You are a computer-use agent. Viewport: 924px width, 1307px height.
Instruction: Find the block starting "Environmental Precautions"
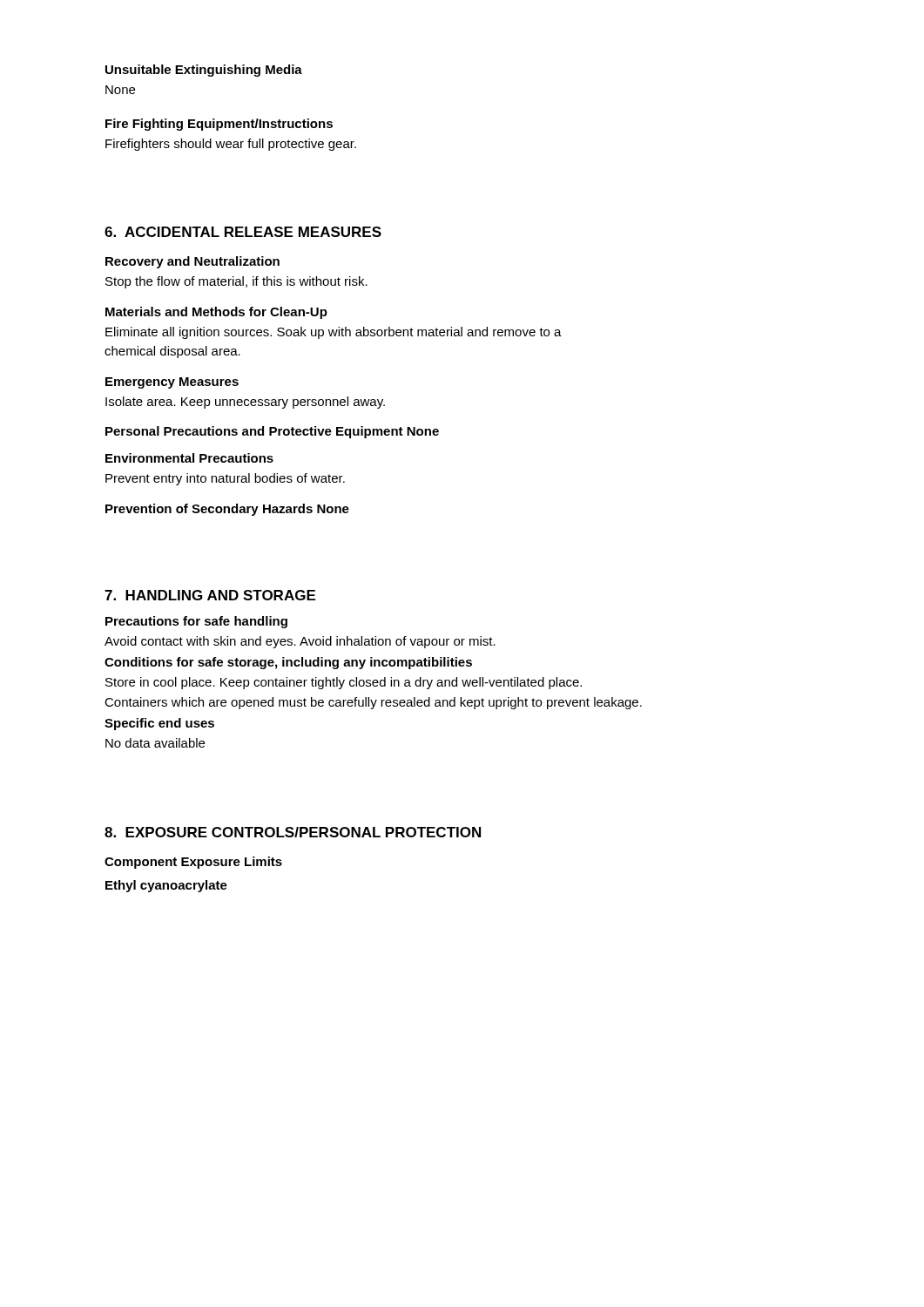click(189, 458)
